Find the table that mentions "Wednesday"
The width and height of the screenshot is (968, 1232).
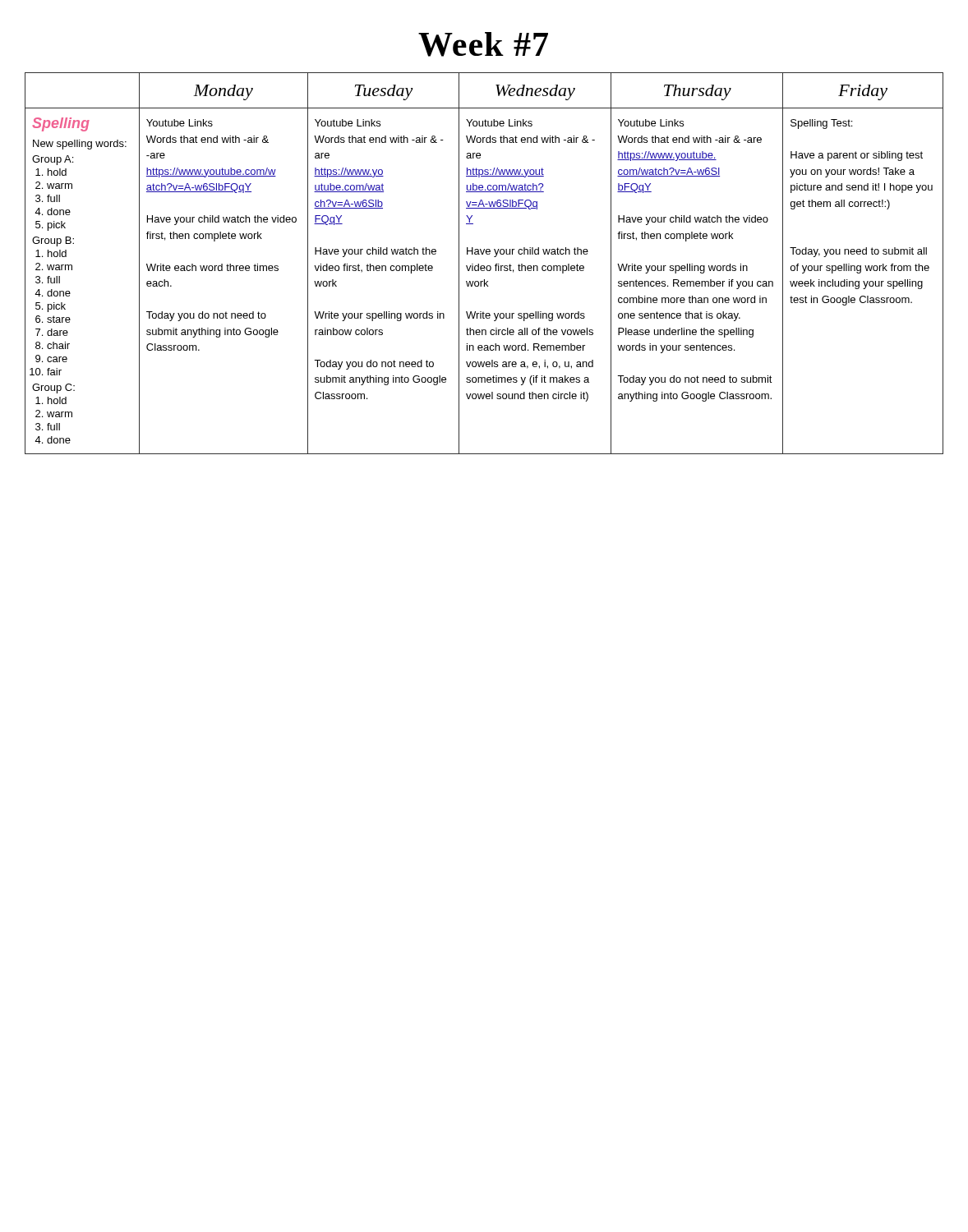(x=484, y=263)
